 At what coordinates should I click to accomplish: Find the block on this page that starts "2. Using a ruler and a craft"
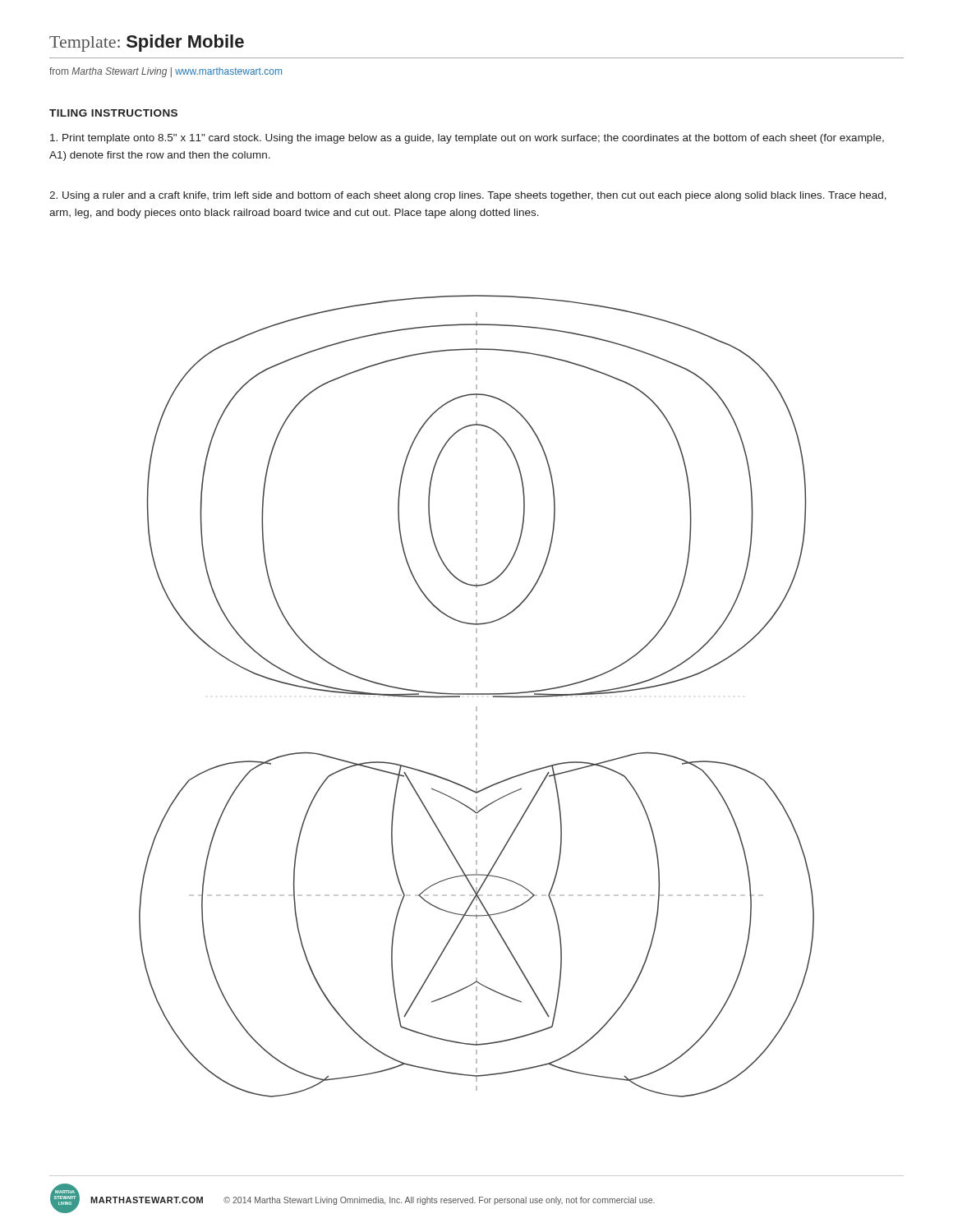point(468,204)
